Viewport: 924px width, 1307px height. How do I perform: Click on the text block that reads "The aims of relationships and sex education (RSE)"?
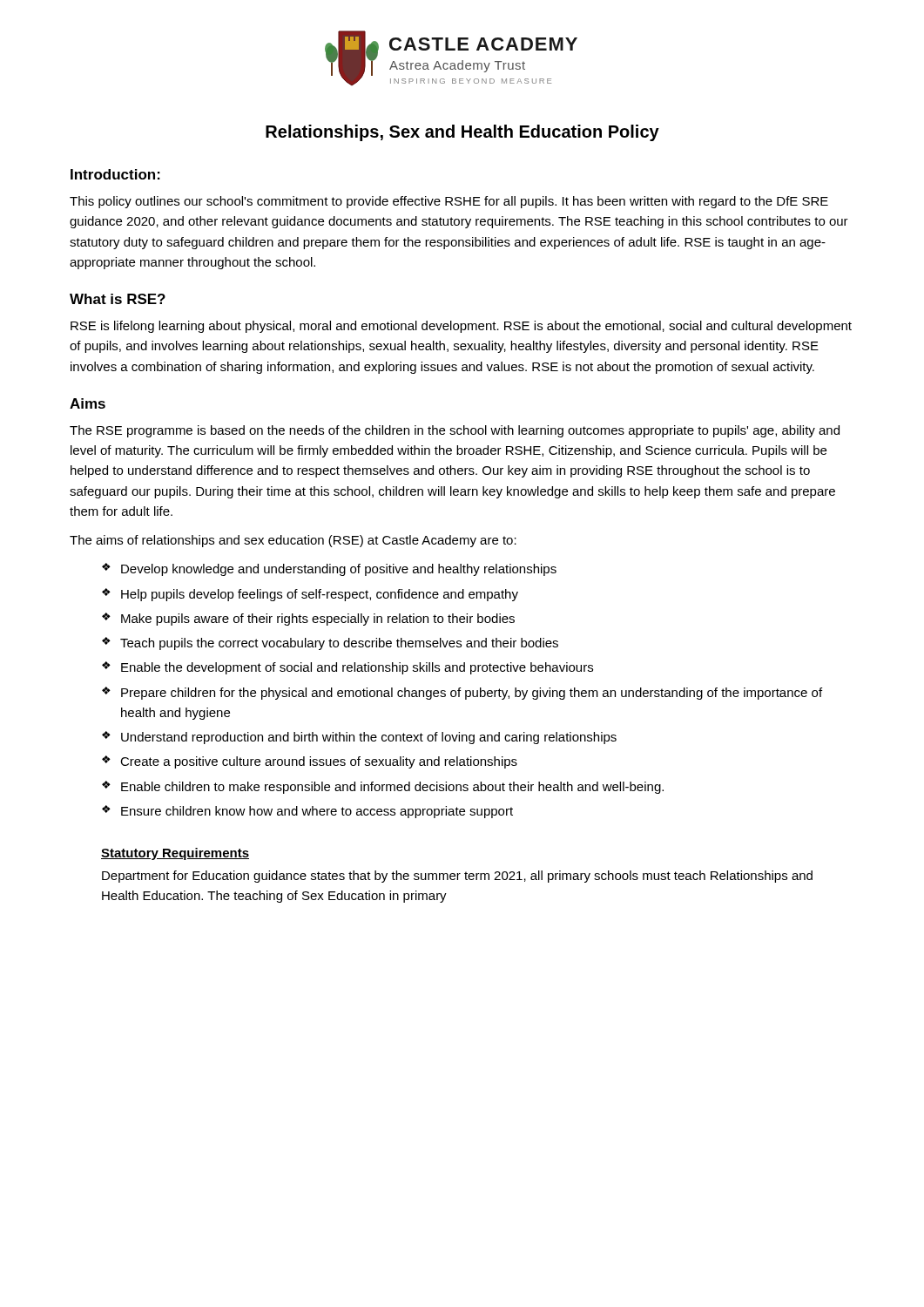293,540
